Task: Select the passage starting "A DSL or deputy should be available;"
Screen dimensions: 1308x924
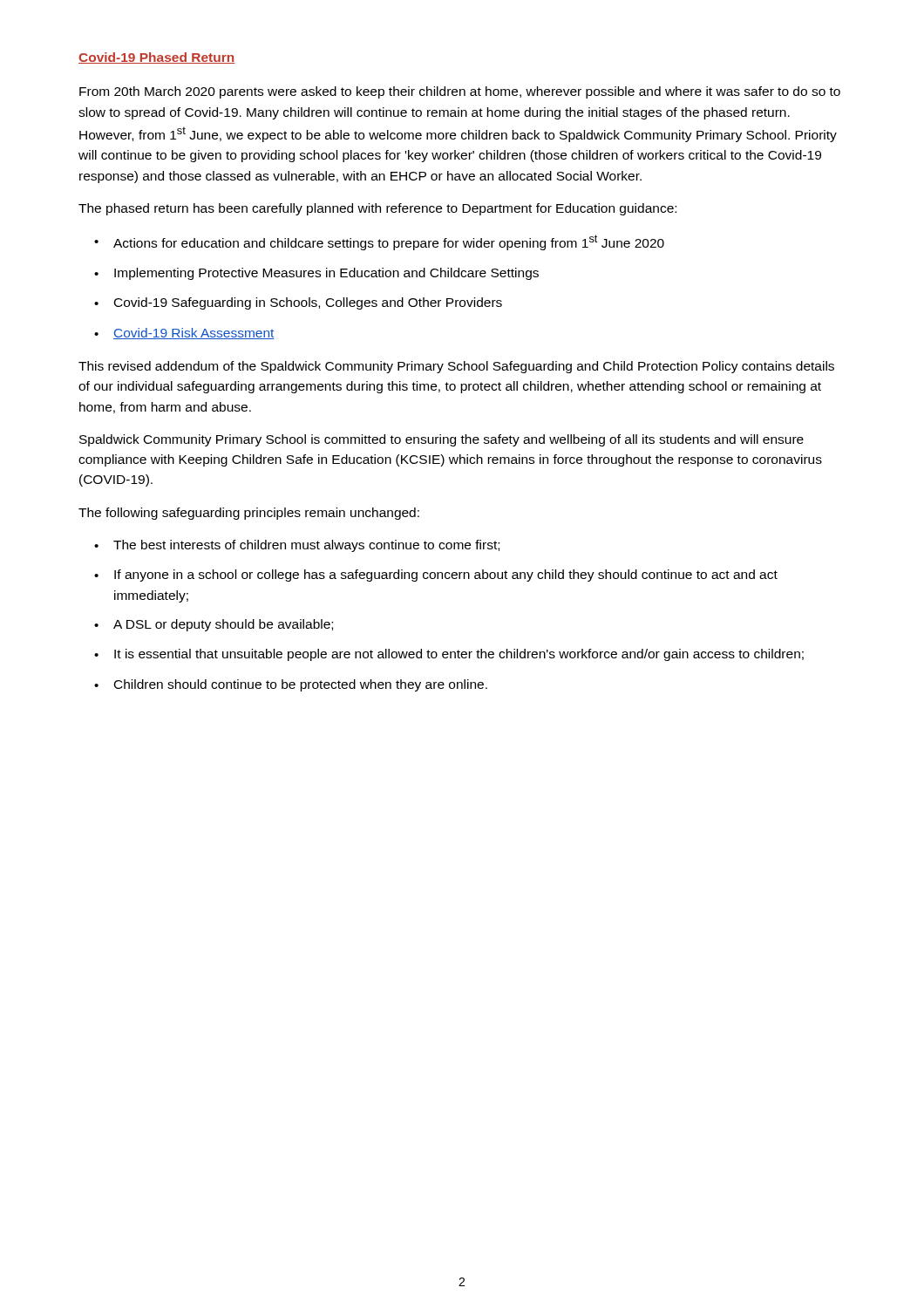Action: click(x=214, y=624)
